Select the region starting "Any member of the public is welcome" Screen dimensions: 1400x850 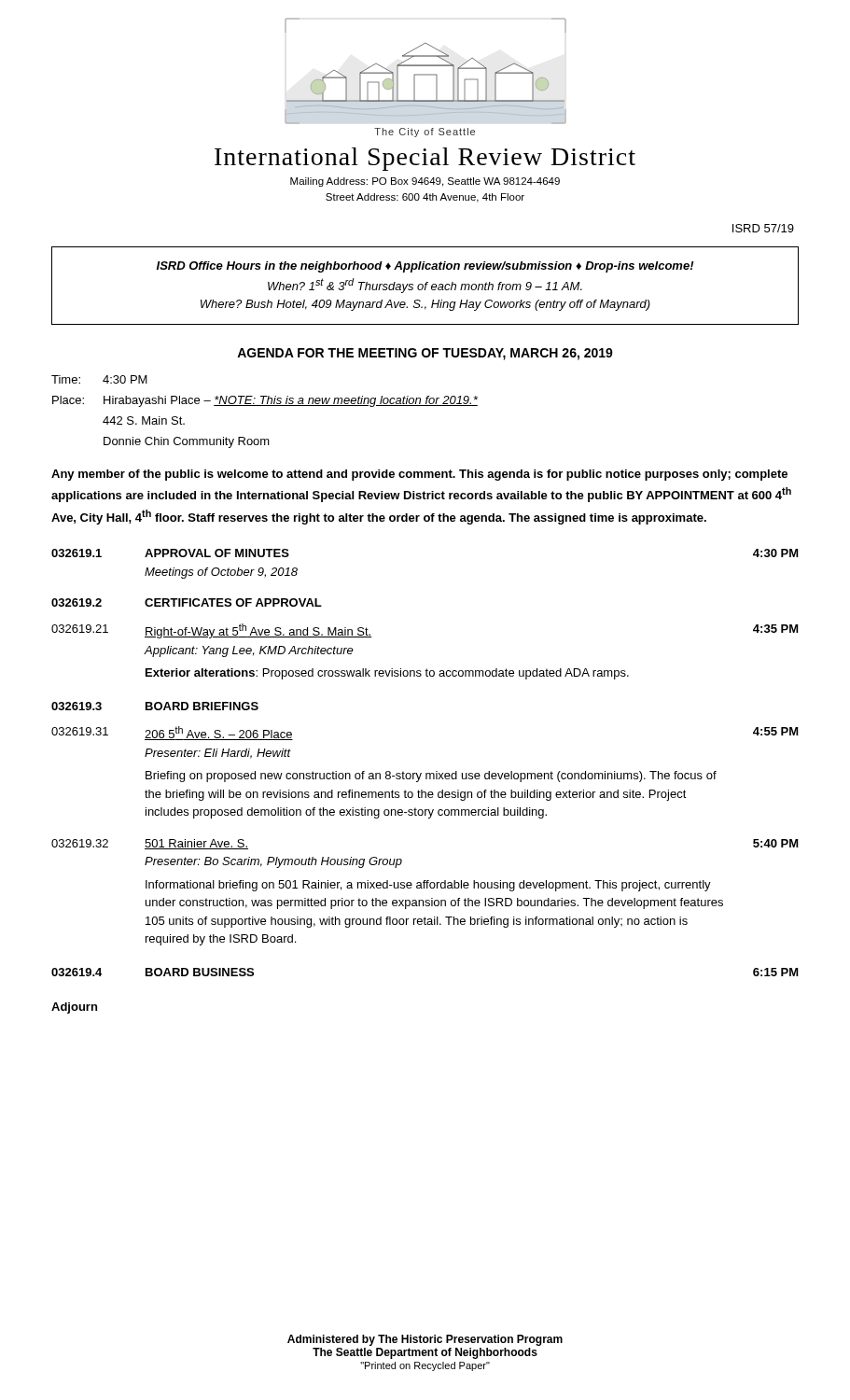coord(421,496)
